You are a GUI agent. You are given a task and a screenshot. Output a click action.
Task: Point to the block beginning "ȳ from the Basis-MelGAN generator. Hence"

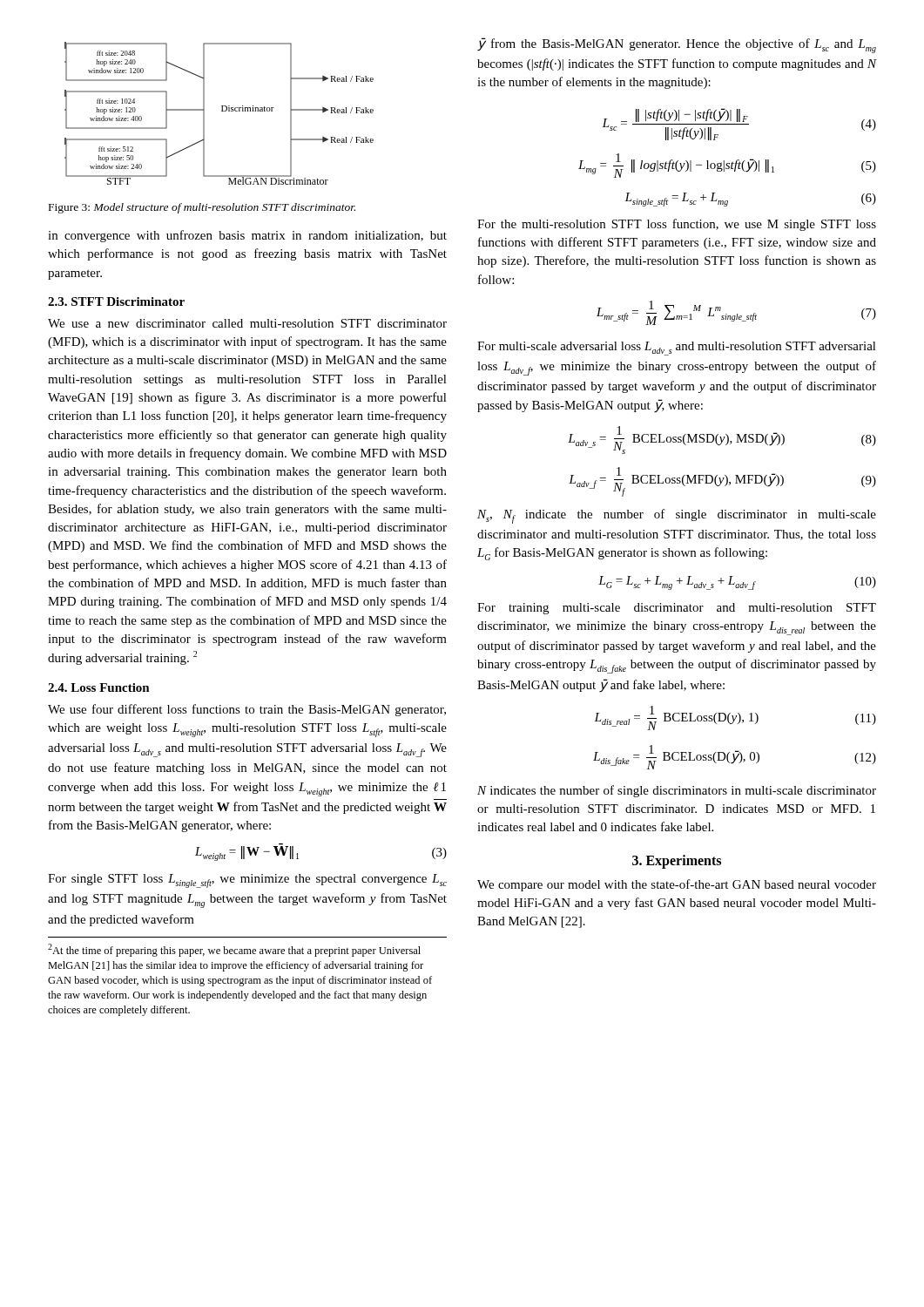click(x=677, y=64)
